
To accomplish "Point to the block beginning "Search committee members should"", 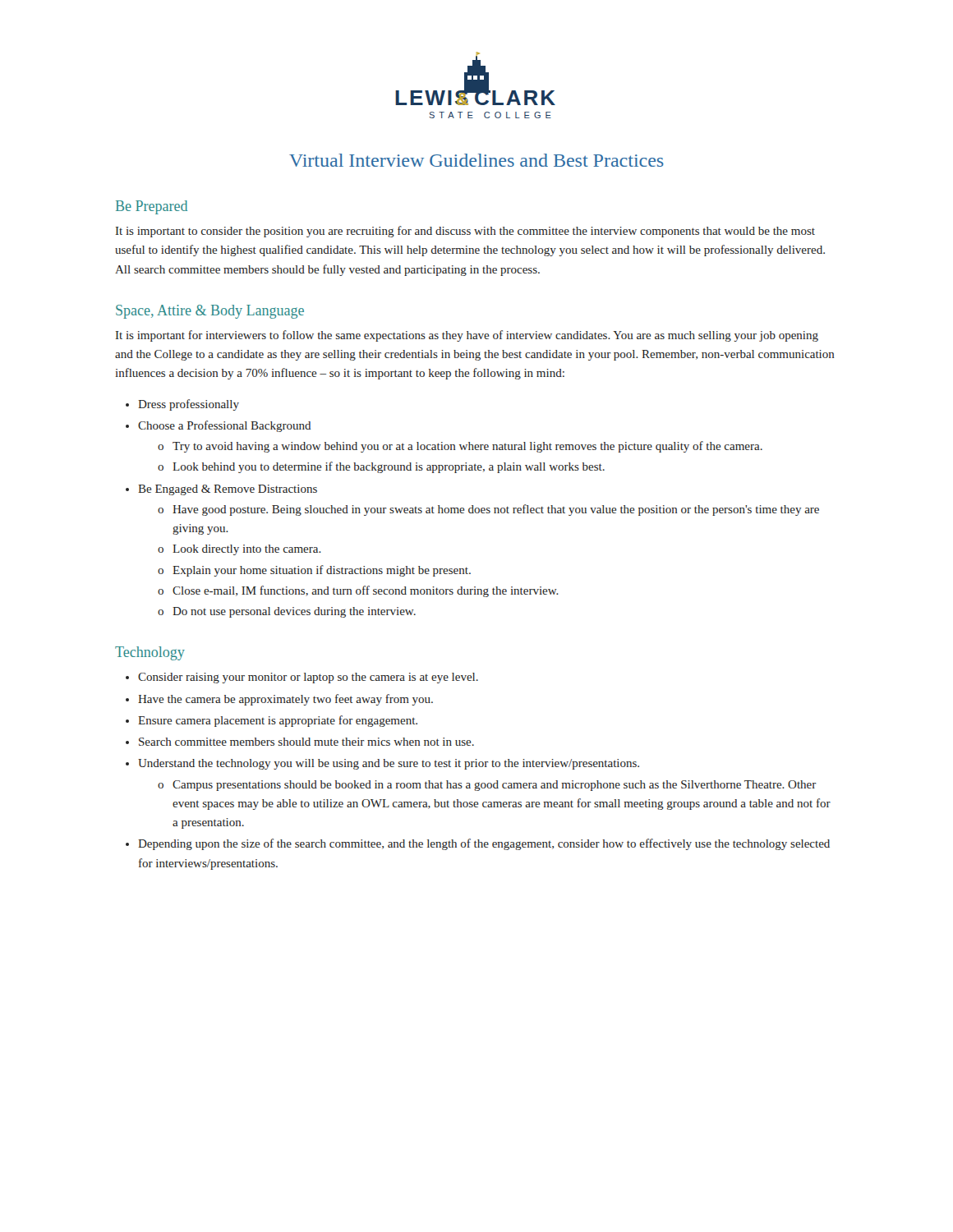I will tap(476, 742).
